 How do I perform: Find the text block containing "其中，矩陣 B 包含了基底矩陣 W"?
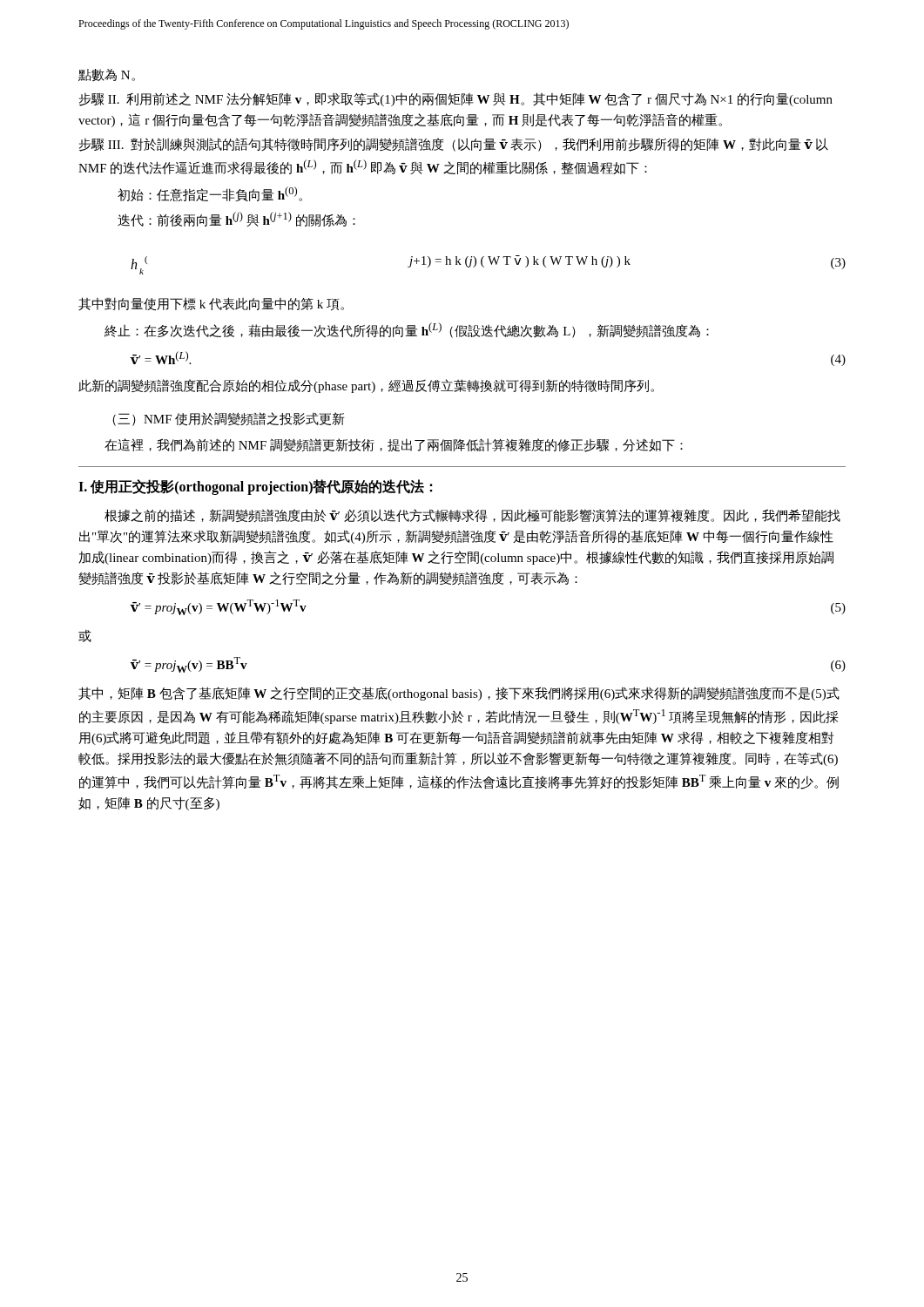pos(459,748)
